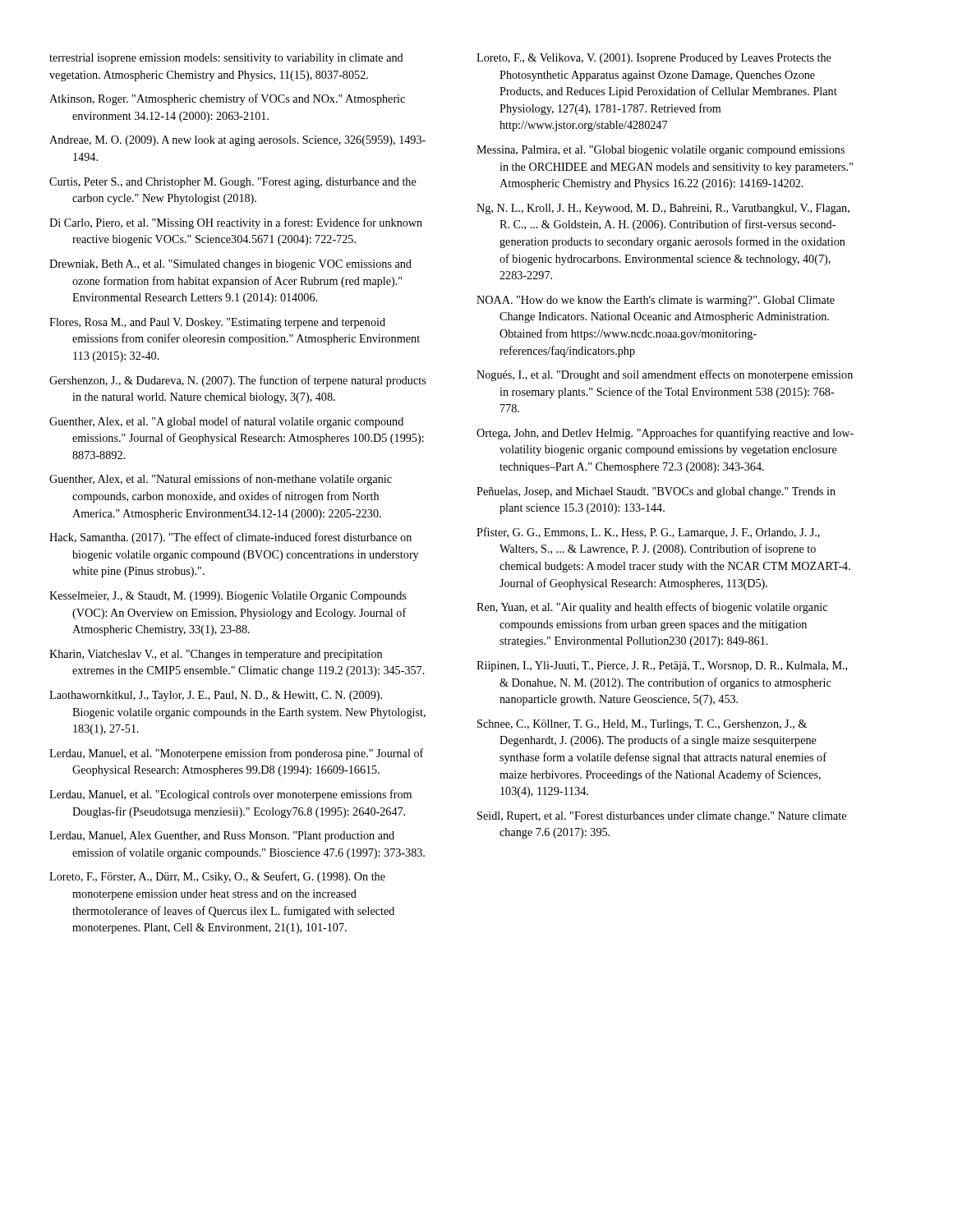The width and height of the screenshot is (953, 1232).
Task: Find the text block starting "Laothawornkitkul, J., Taylor, J. E., Paul, N. D.,"
Action: pos(238,712)
